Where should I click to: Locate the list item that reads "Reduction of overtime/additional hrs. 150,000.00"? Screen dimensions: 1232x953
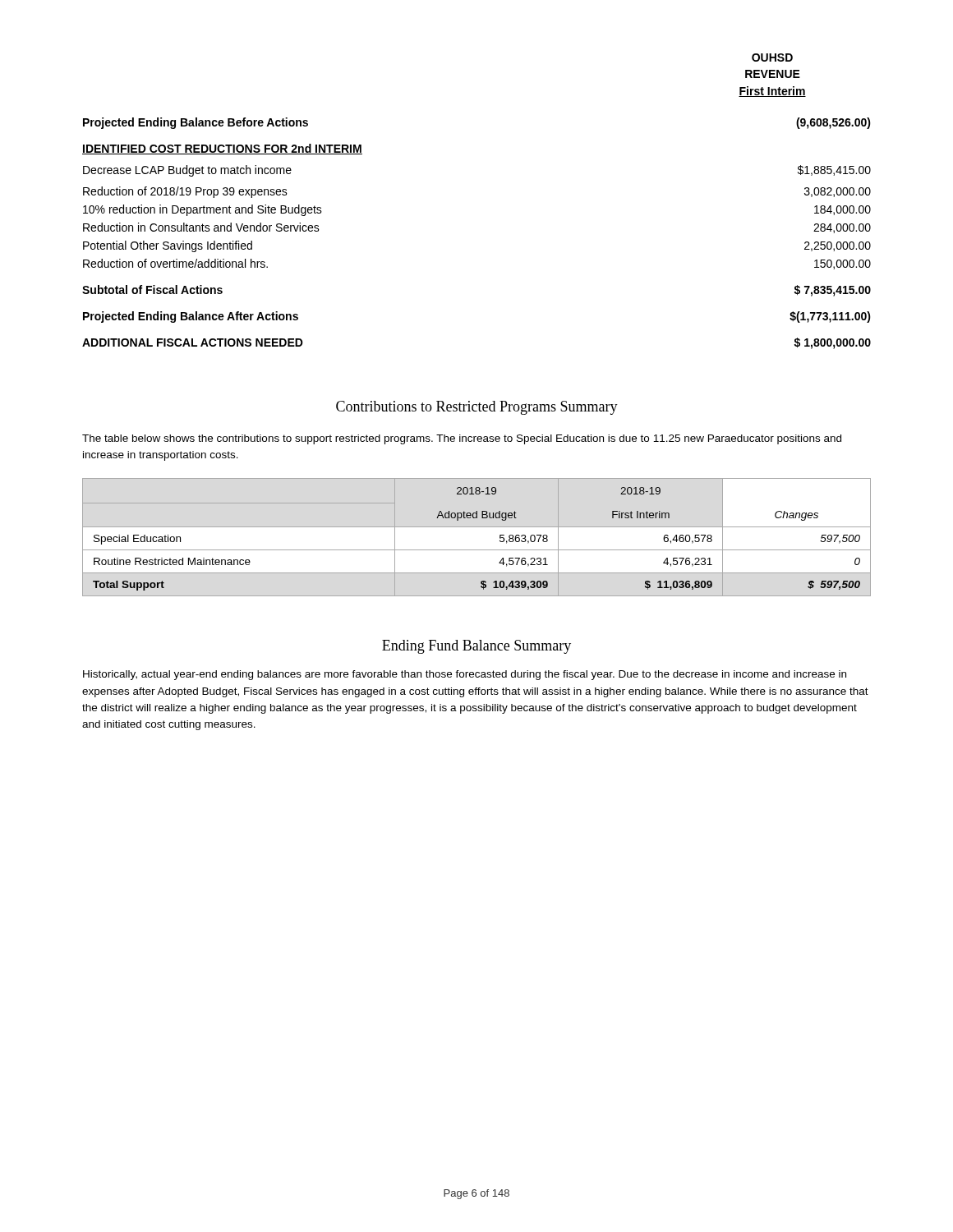point(174,264)
